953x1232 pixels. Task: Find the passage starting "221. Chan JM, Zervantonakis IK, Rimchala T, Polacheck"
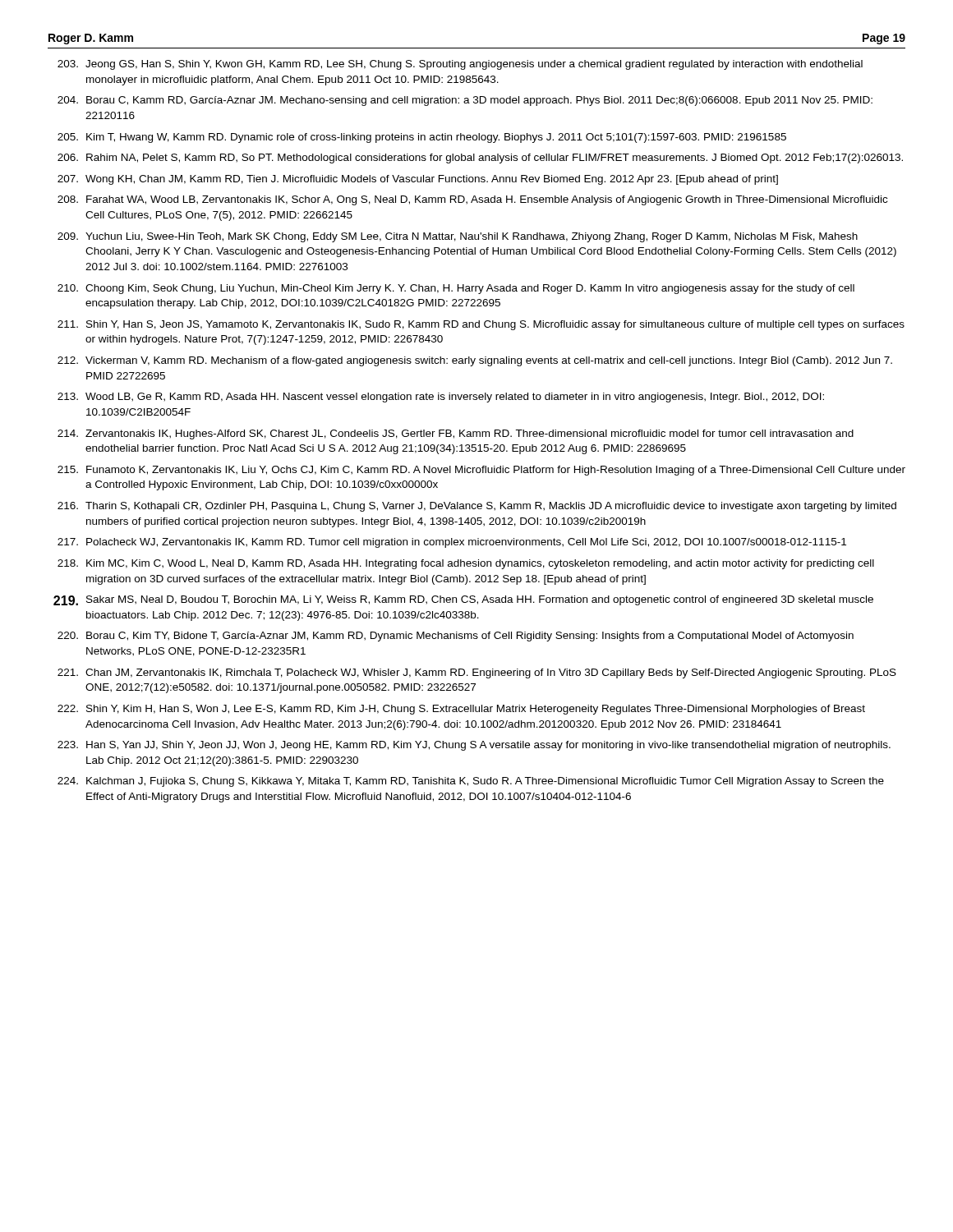coord(476,680)
